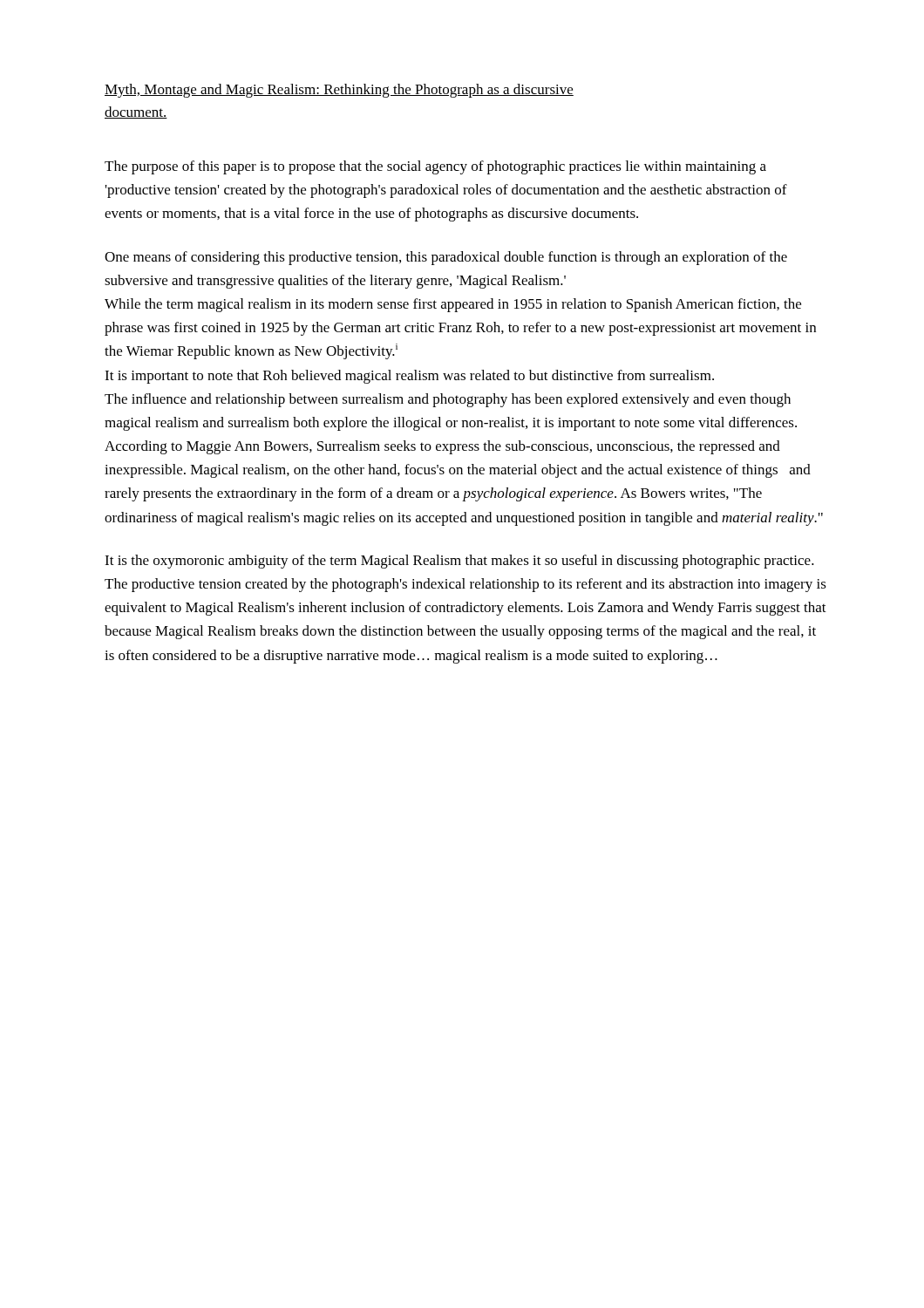The height and width of the screenshot is (1308, 924).
Task: Click the passage that begins "One means of"
Action: point(464,387)
